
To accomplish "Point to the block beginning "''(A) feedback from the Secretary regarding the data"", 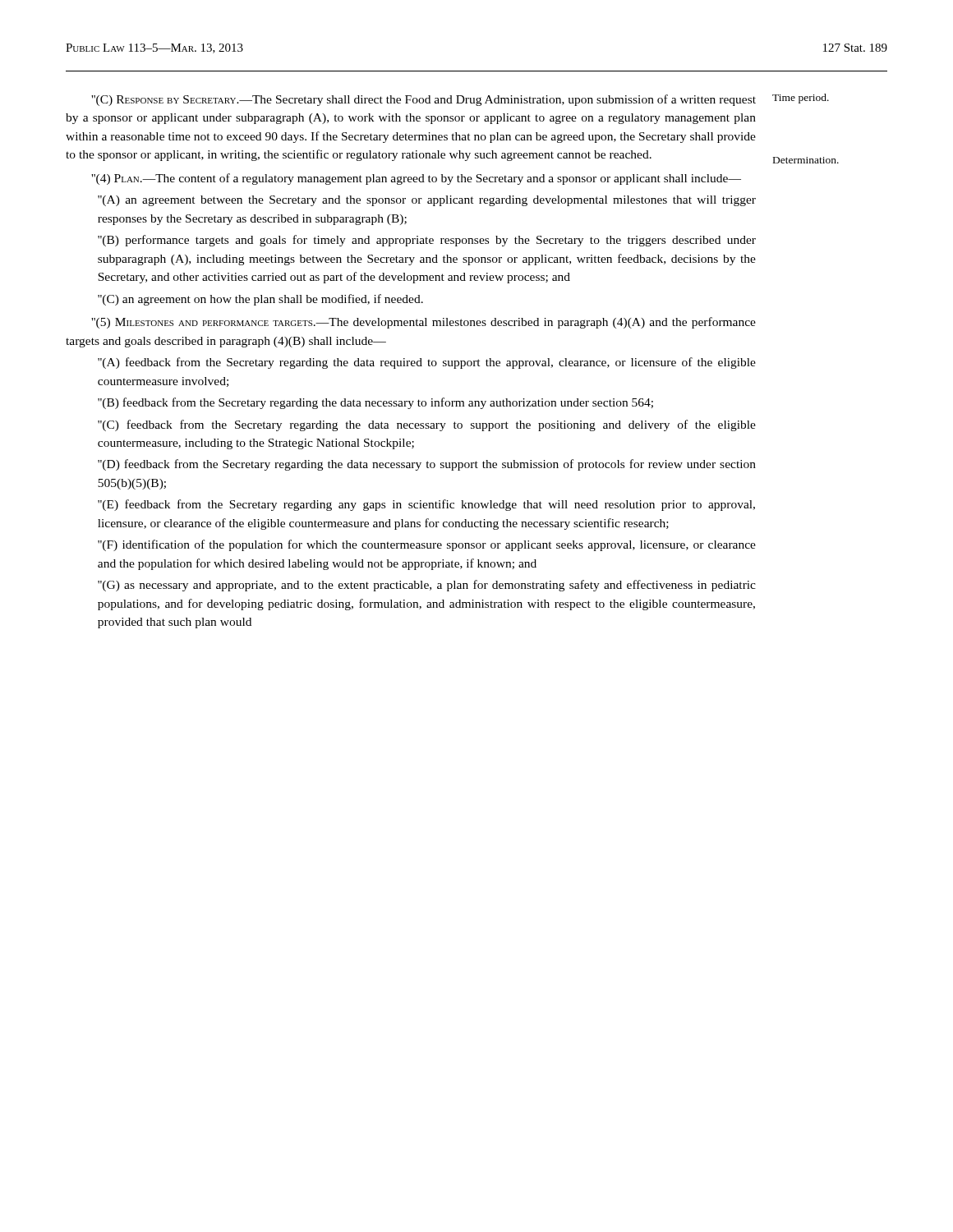I will click(427, 372).
